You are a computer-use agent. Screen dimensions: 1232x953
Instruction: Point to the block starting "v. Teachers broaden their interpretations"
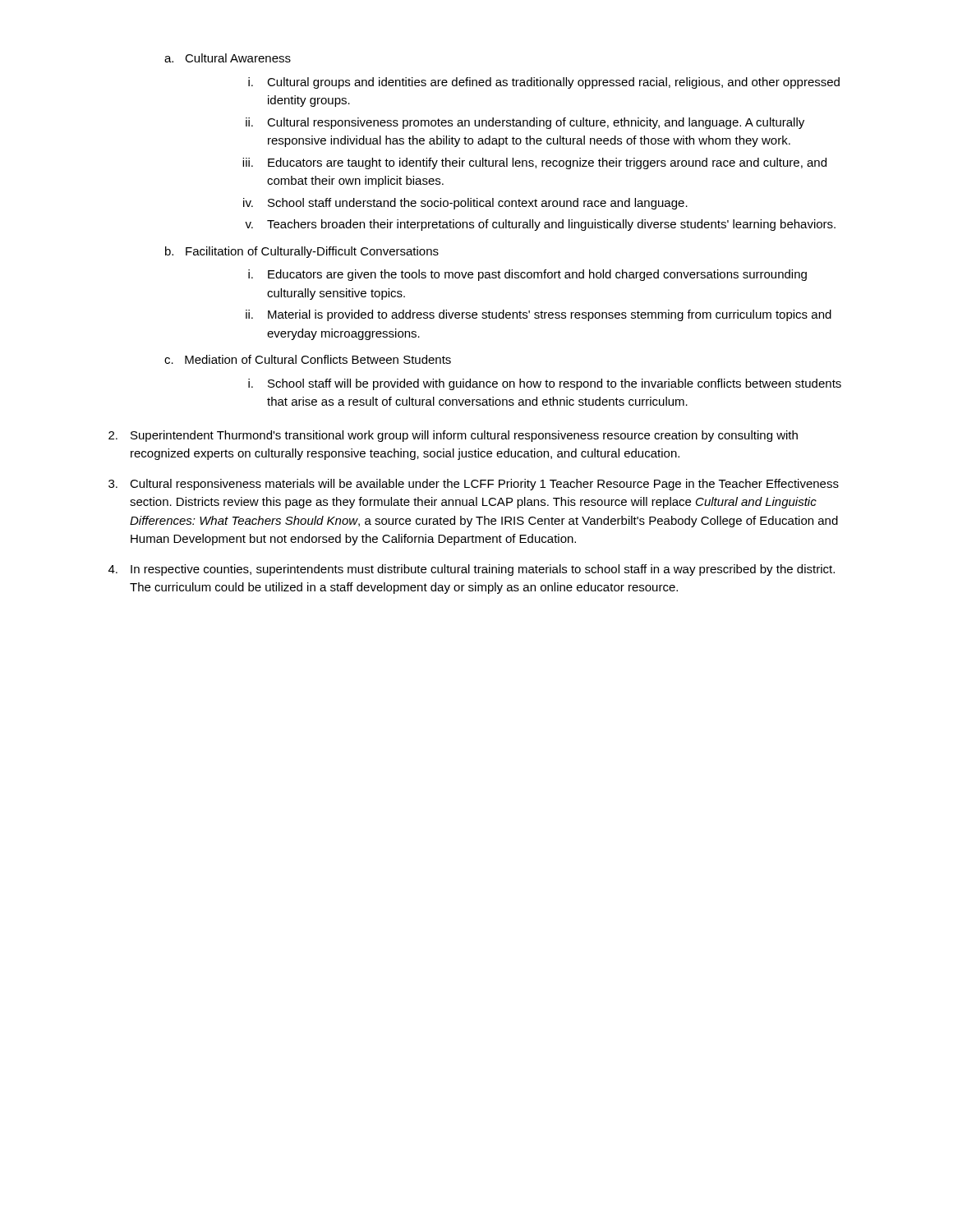[540, 224]
